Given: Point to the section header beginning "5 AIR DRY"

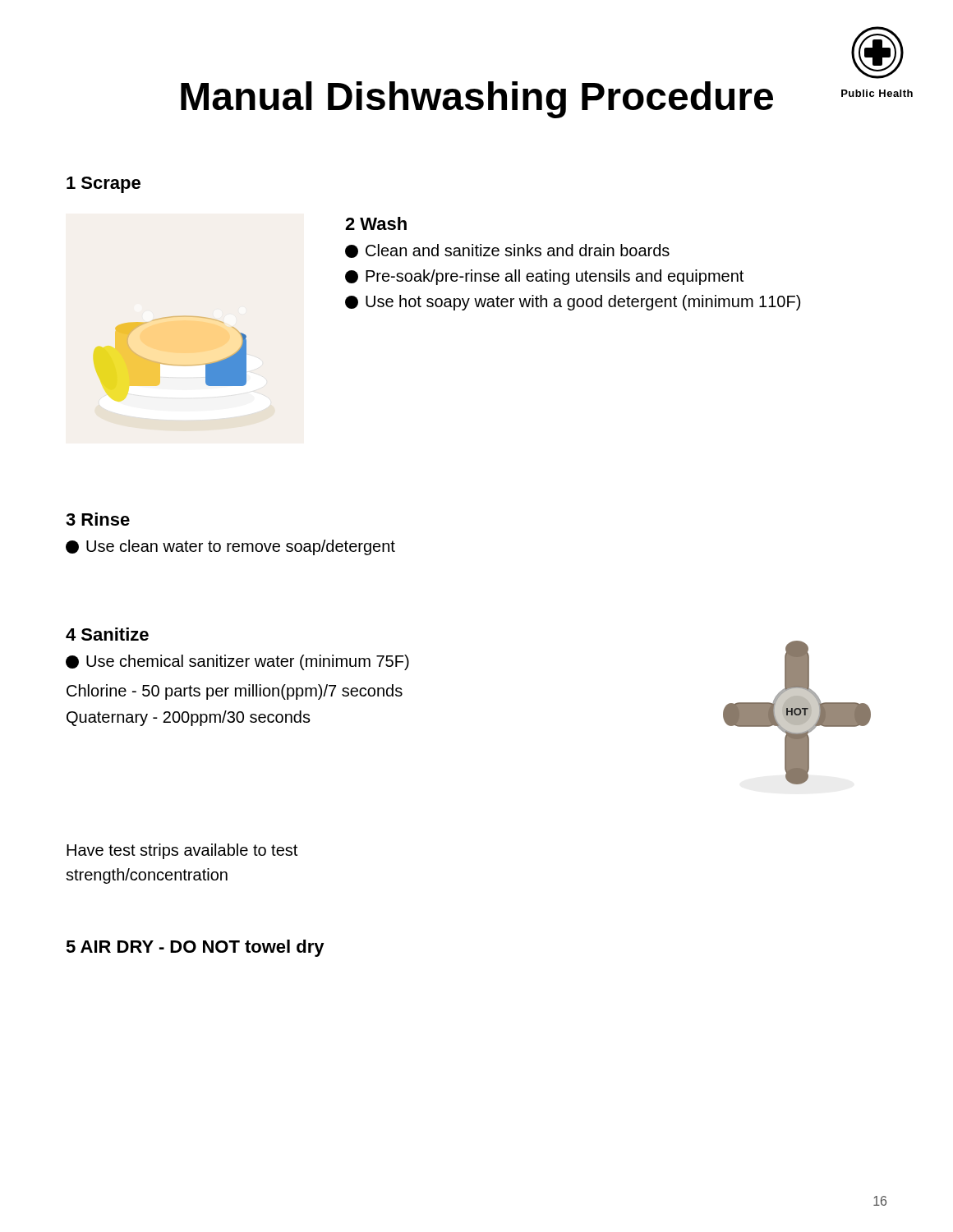Looking at the screenshot, I should pyautogui.click(x=195, y=947).
